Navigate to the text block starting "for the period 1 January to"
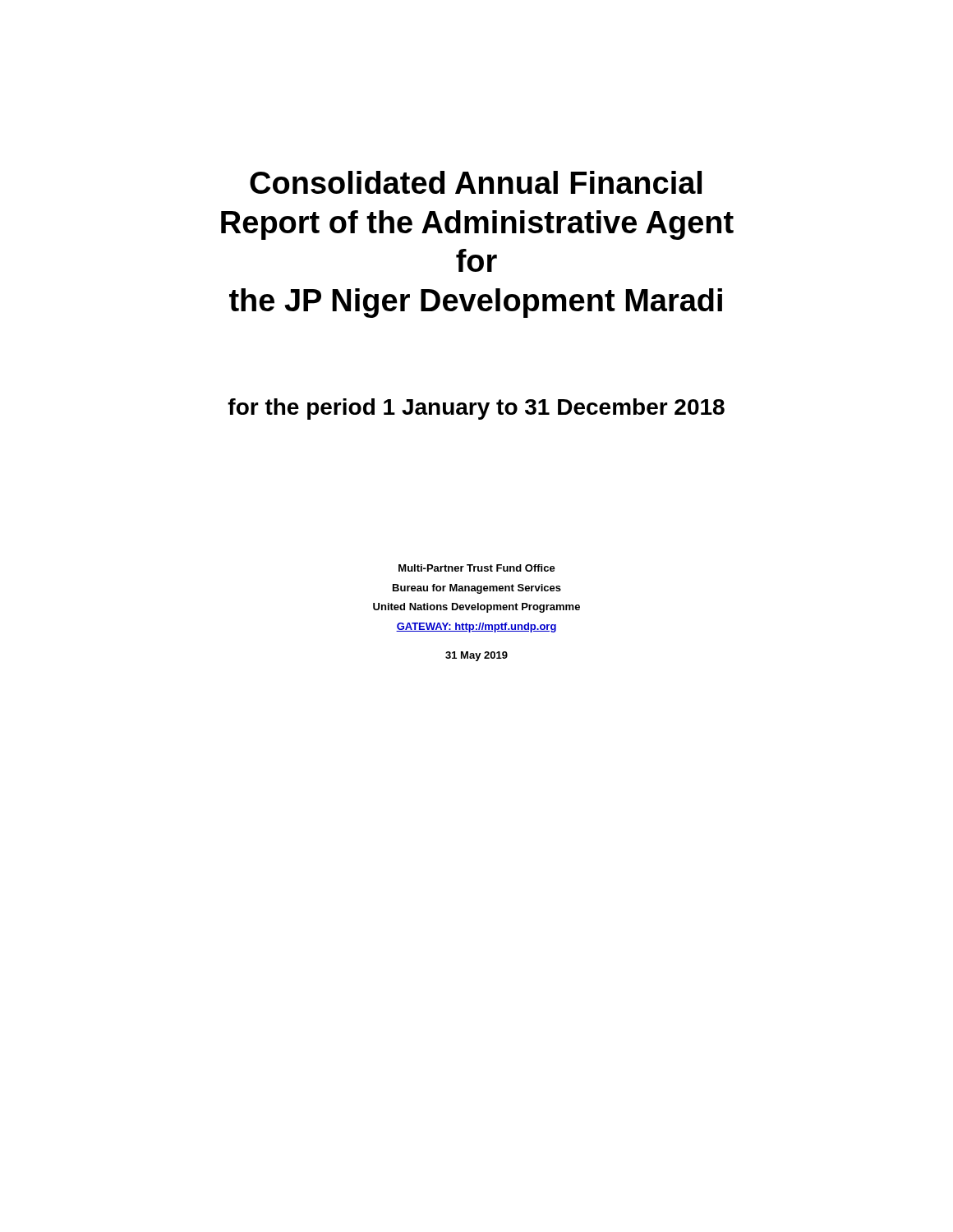953x1232 pixels. (476, 407)
